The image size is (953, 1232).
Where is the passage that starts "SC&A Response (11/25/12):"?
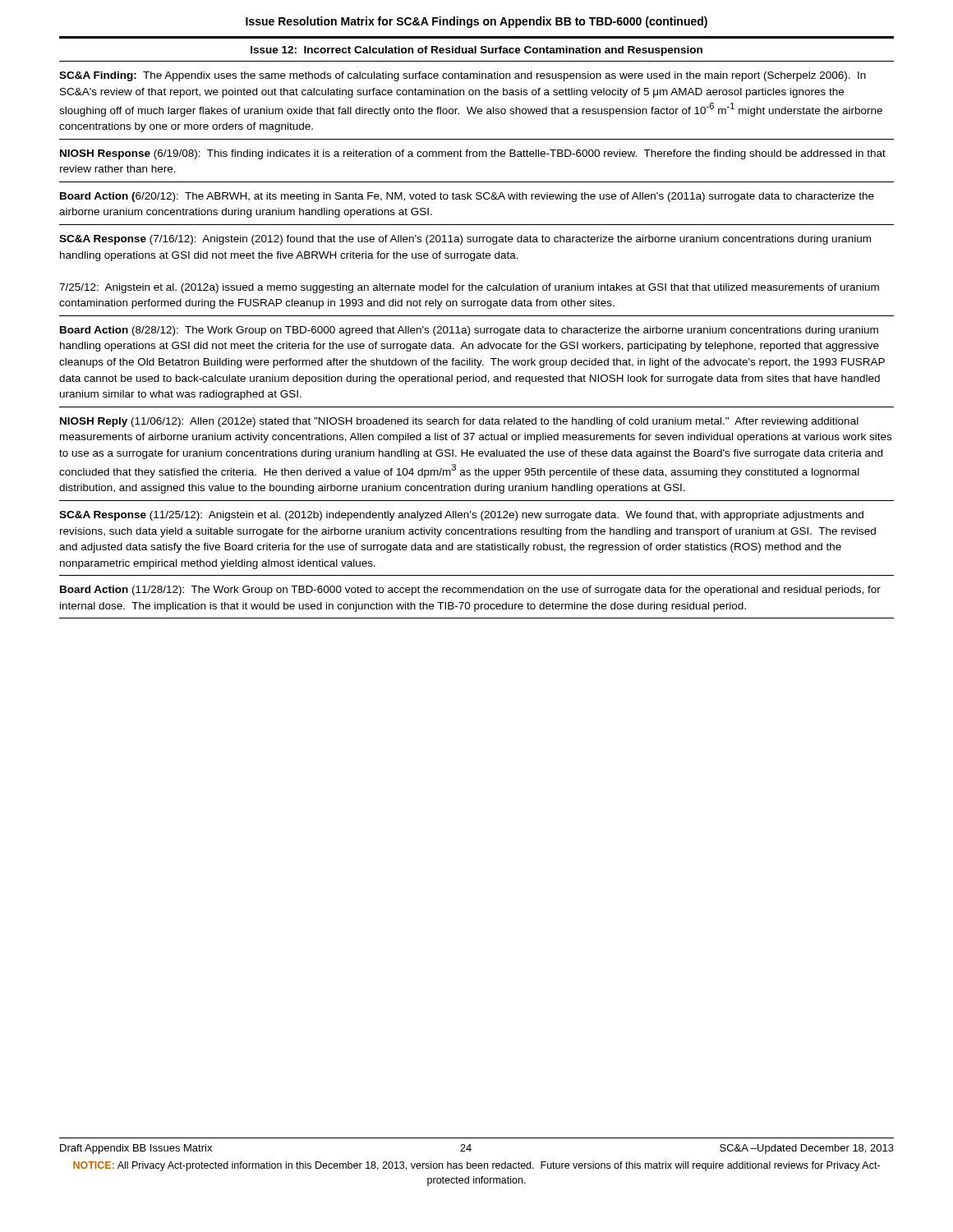[x=468, y=539]
